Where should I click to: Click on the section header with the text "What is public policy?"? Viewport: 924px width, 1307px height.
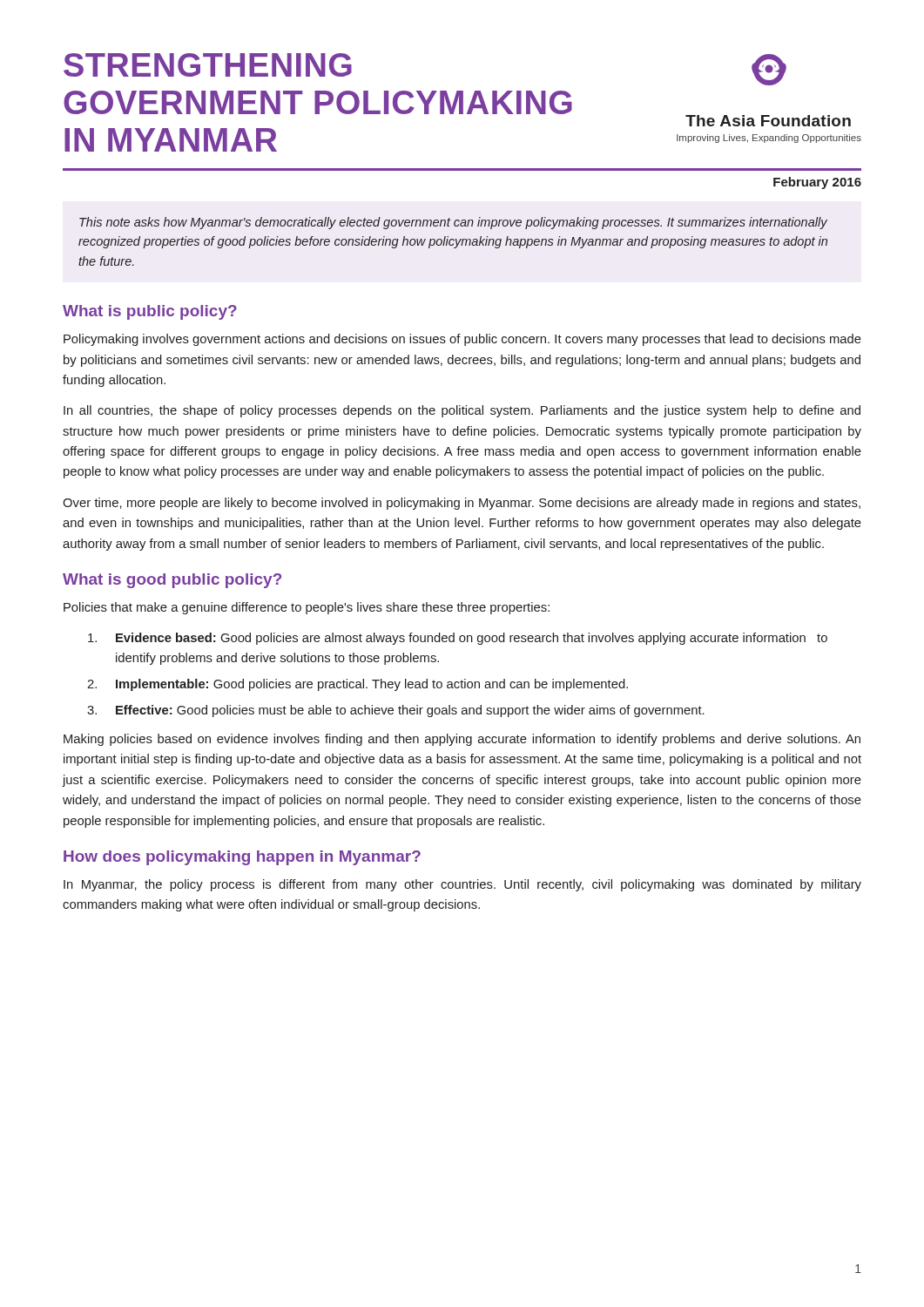click(x=150, y=311)
